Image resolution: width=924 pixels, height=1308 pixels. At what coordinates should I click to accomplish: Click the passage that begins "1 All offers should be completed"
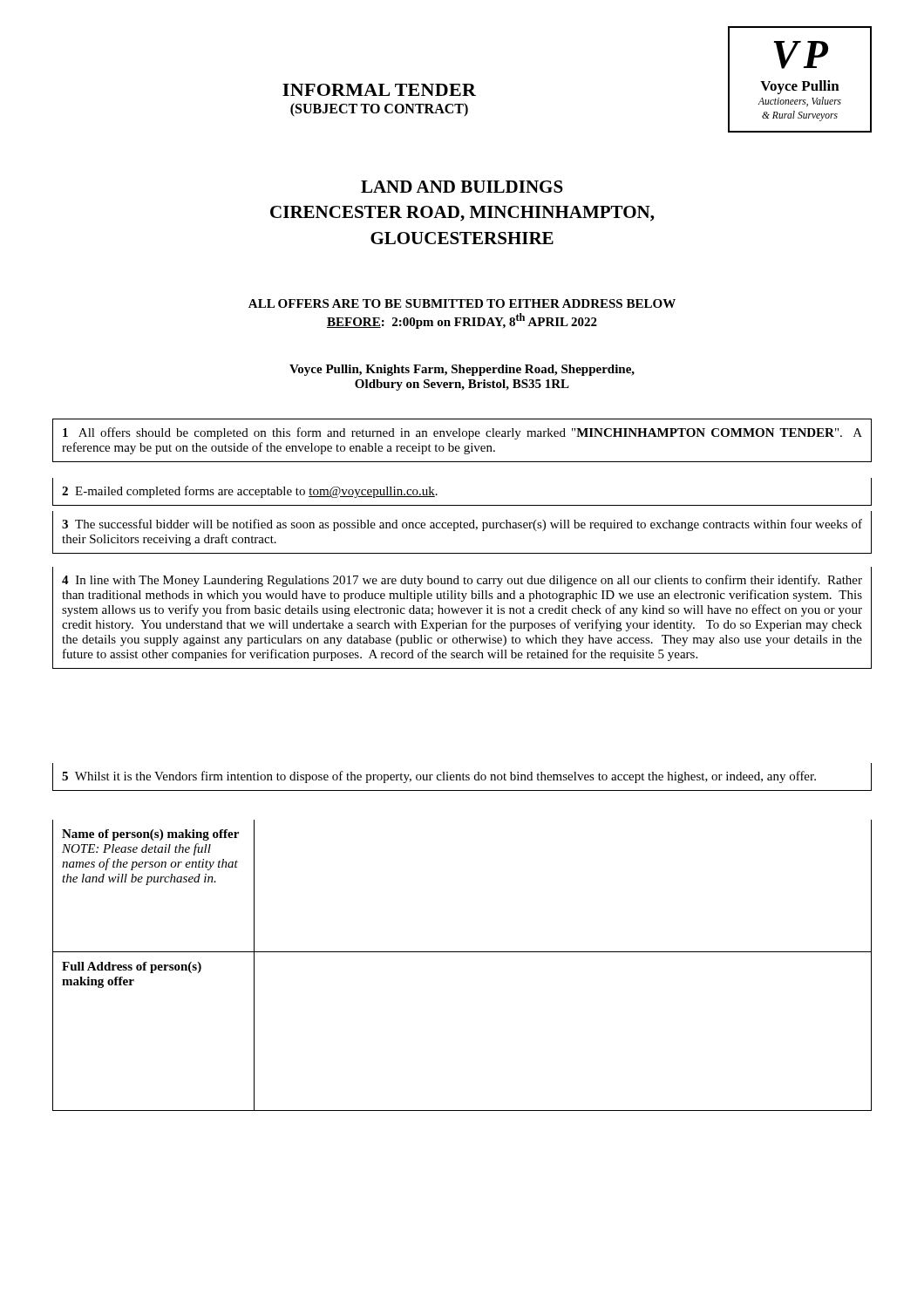tap(462, 440)
